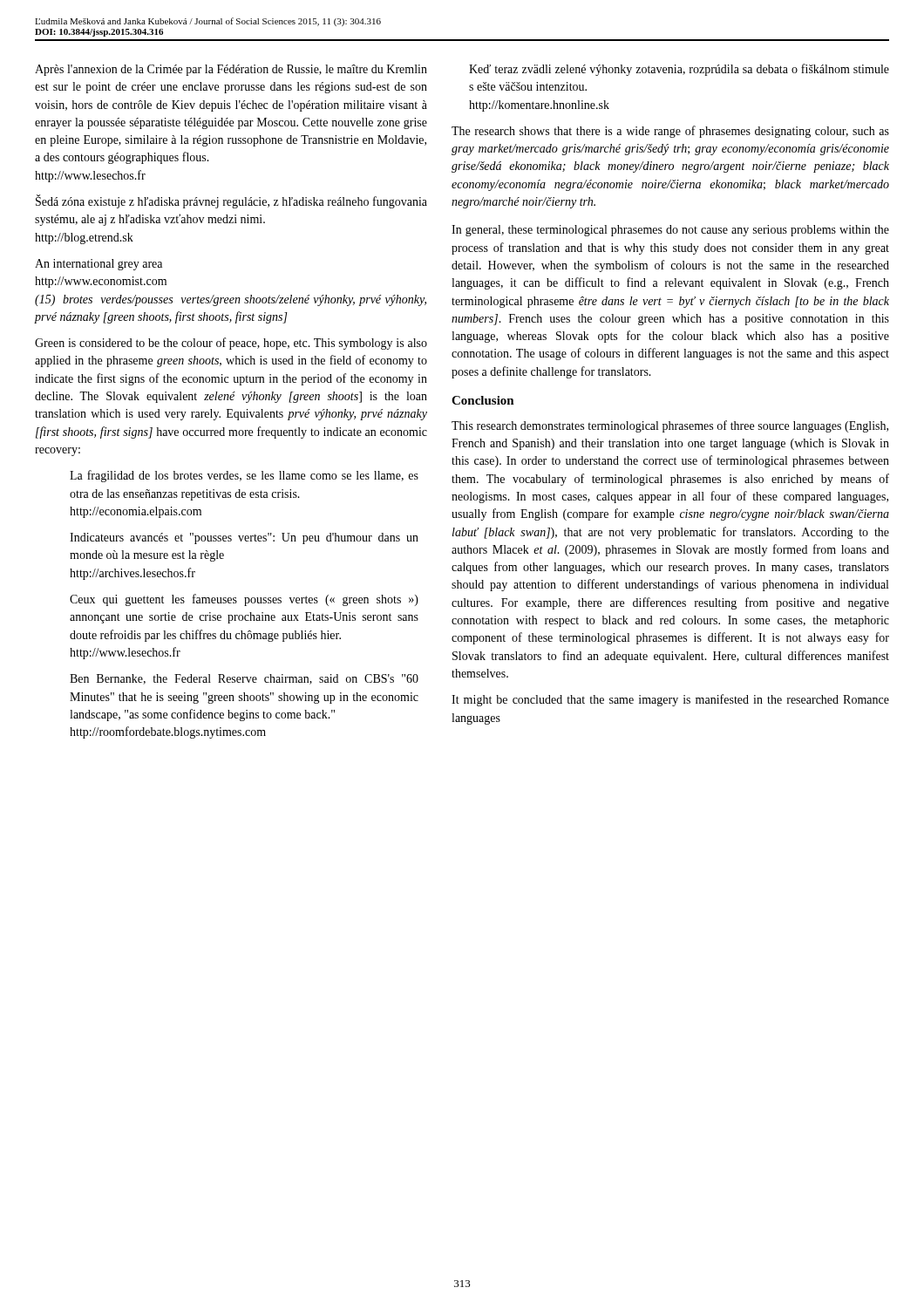
Task: Click on the element starting "Green is considered"
Action: coord(231,397)
